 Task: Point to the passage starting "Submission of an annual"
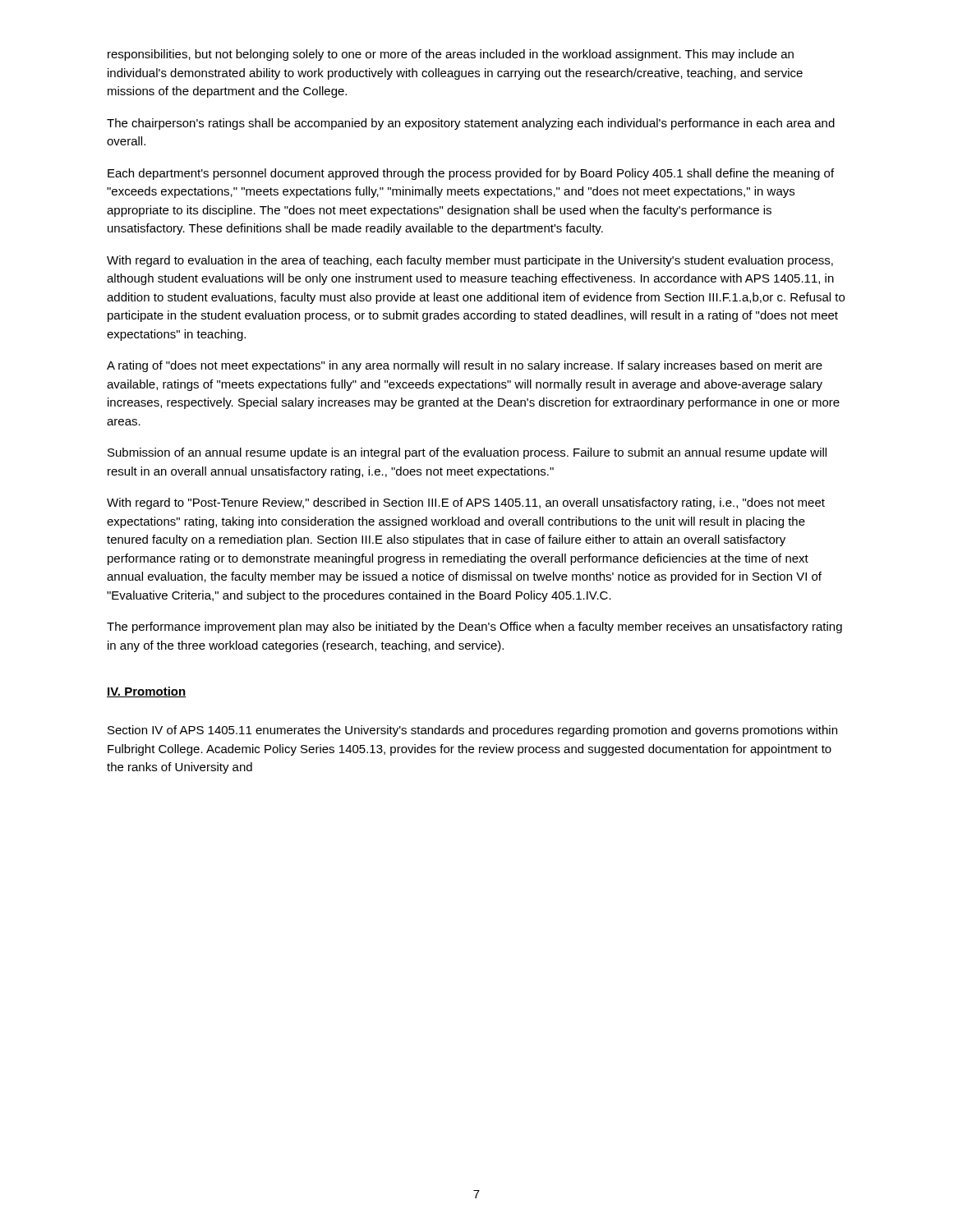(467, 461)
